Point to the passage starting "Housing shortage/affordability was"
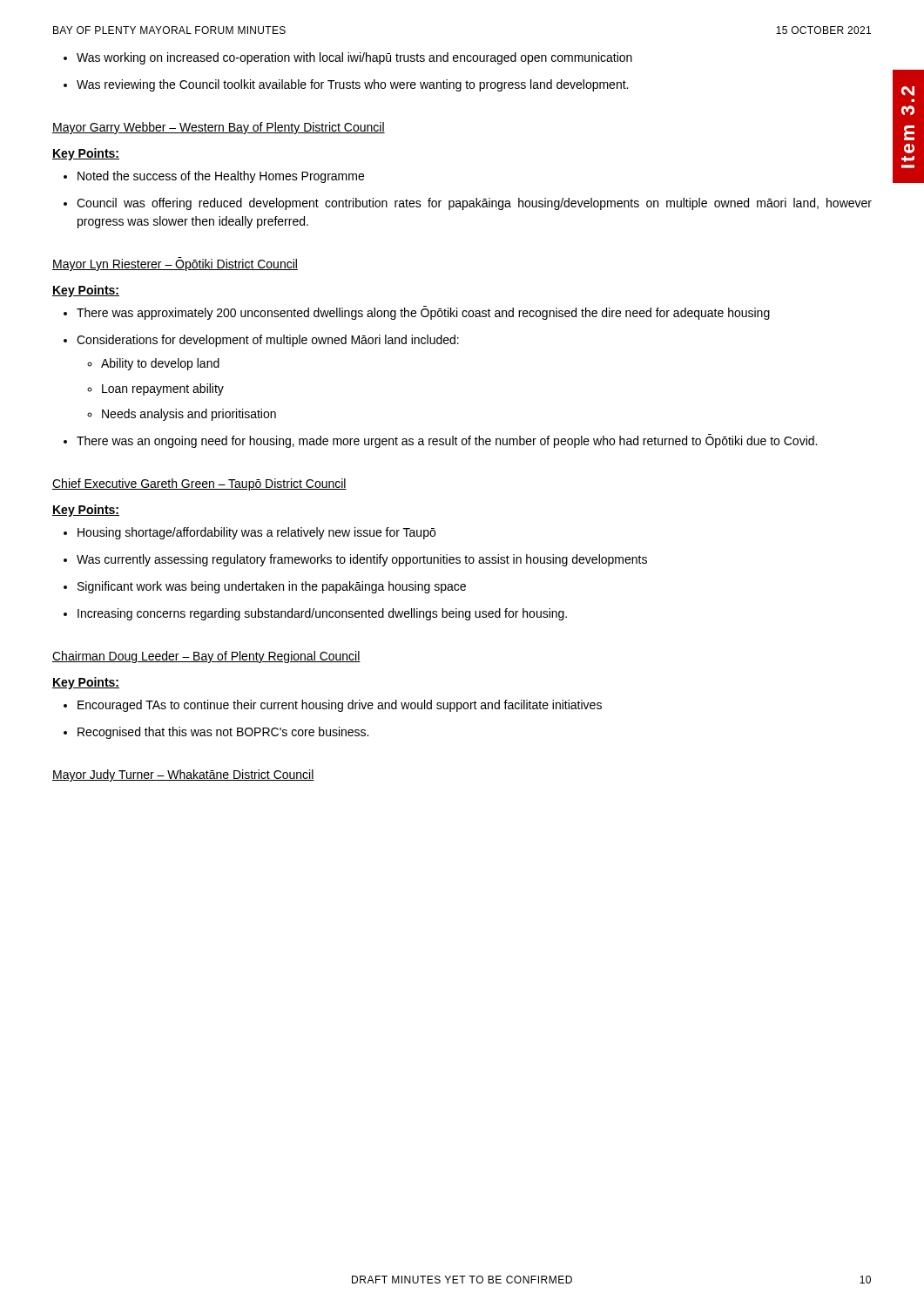 pyautogui.click(x=462, y=573)
